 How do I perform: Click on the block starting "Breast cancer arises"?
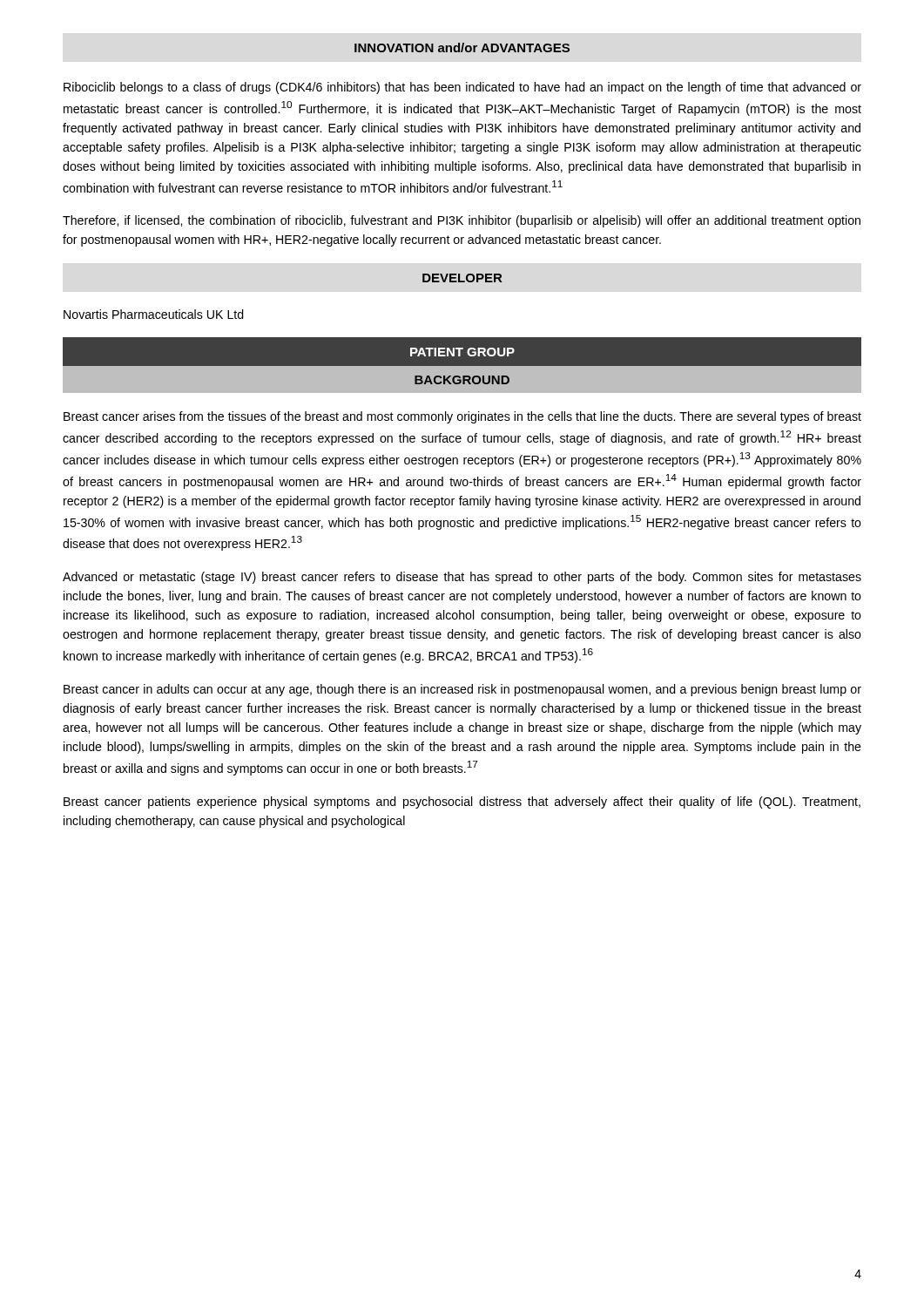(462, 480)
